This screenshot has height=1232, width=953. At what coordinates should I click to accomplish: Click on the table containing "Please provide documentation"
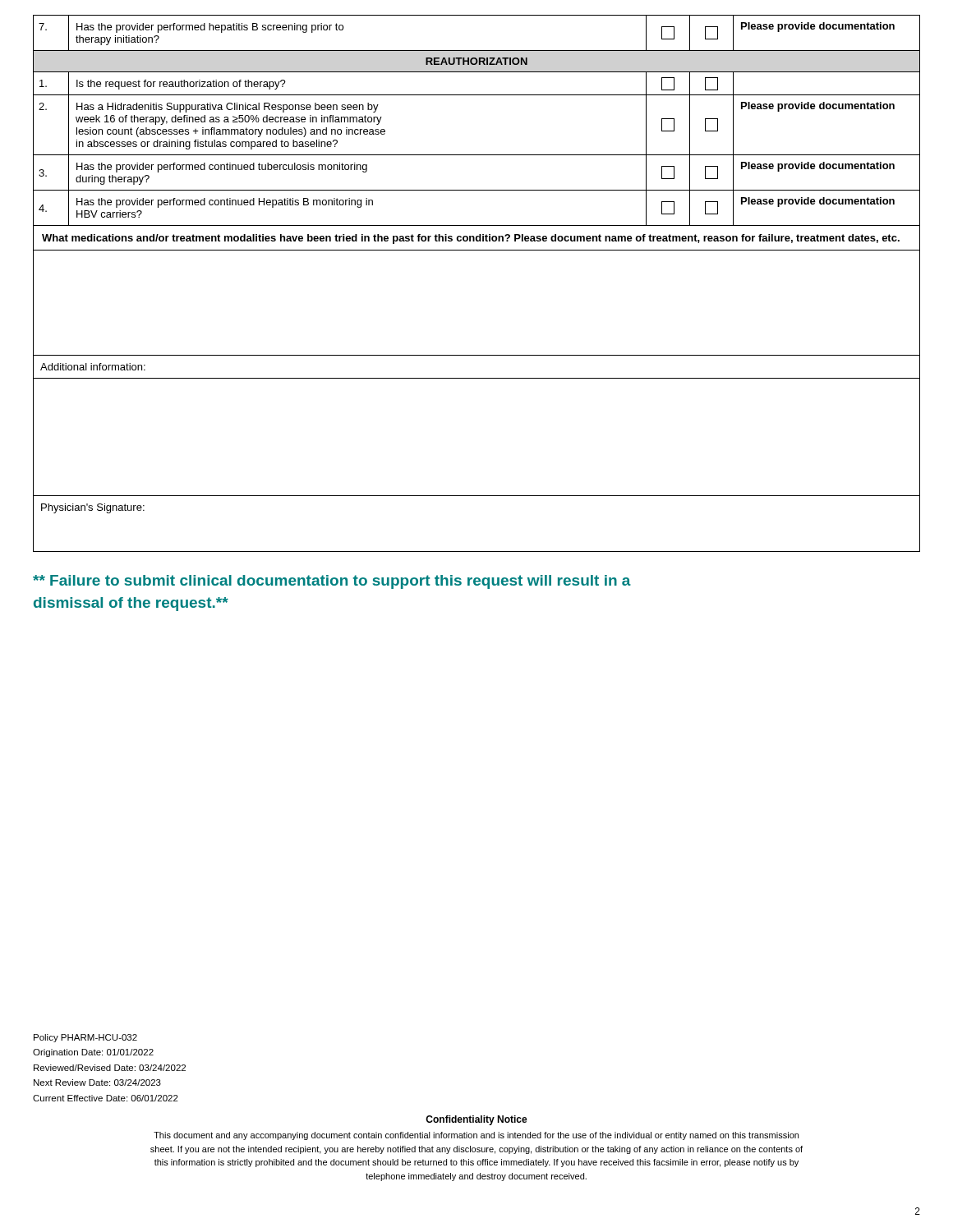[x=476, y=283]
